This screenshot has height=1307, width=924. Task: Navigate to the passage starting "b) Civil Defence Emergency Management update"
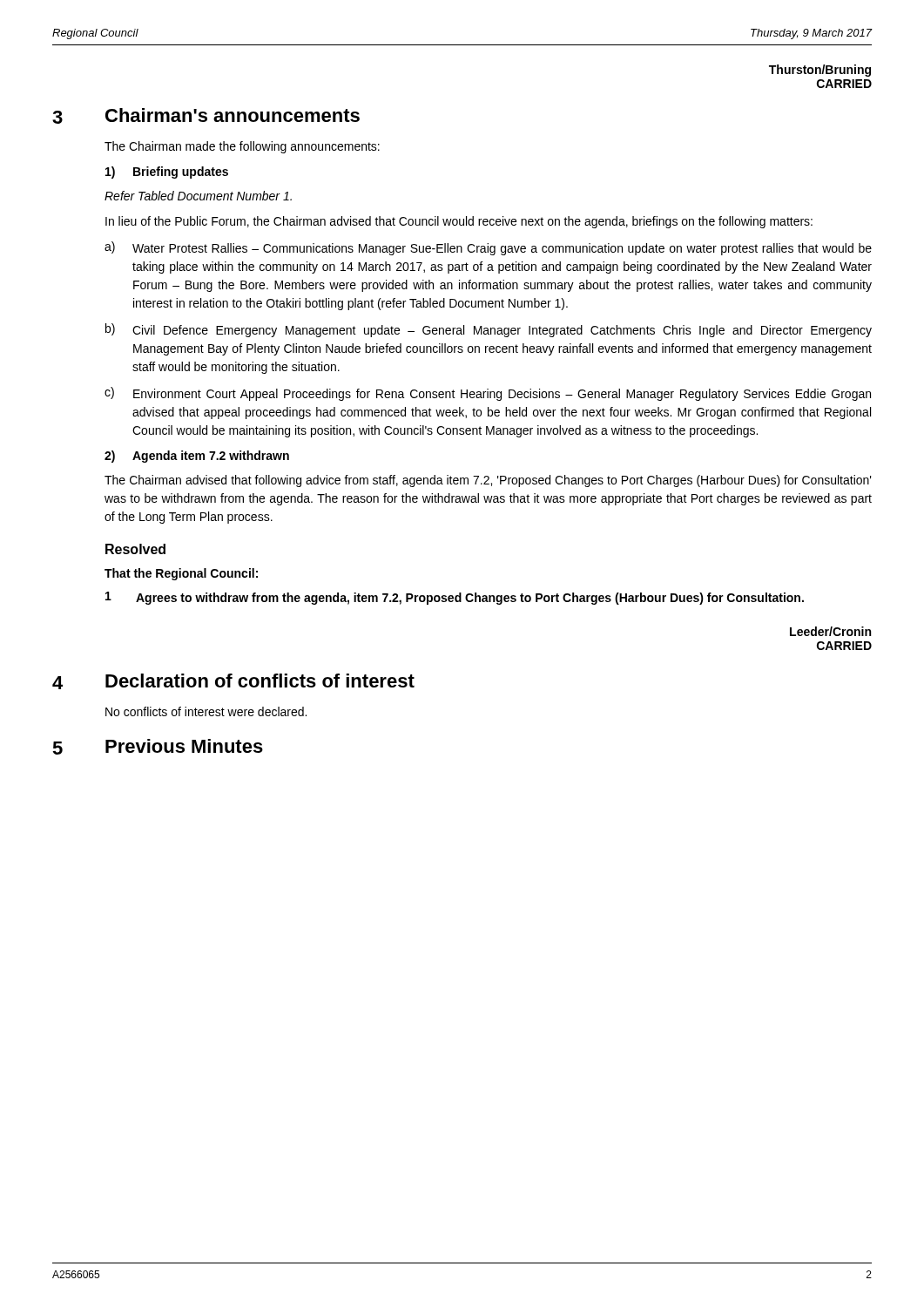(488, 349)
